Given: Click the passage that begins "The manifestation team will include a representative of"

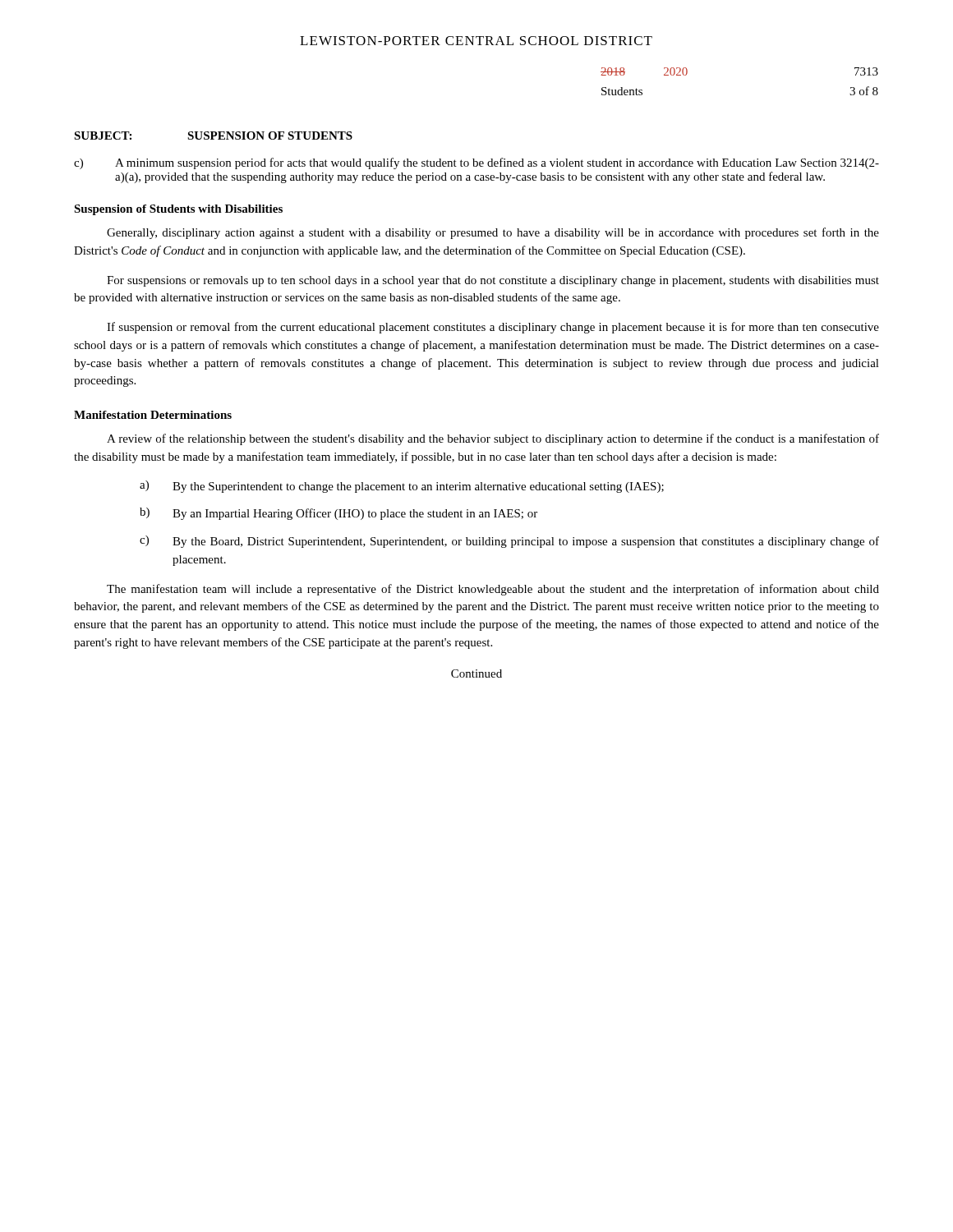Looking at the screenshot, I should [476, 615].
